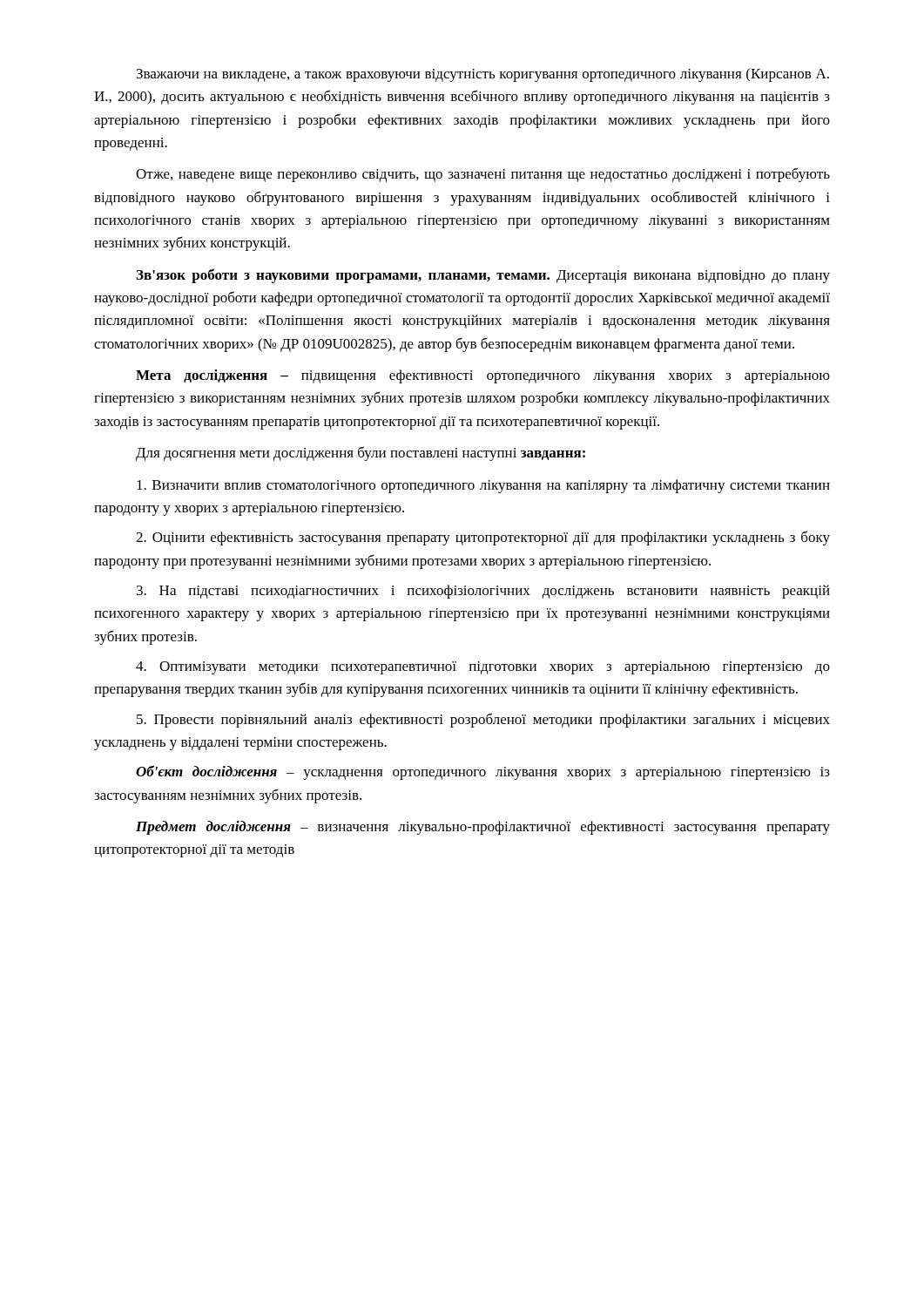Click on the passage starting "4. Оптимізувати методики психотерапевтичної"
The height and width of the screenshot is (1307, 924).
pos(462,678)
